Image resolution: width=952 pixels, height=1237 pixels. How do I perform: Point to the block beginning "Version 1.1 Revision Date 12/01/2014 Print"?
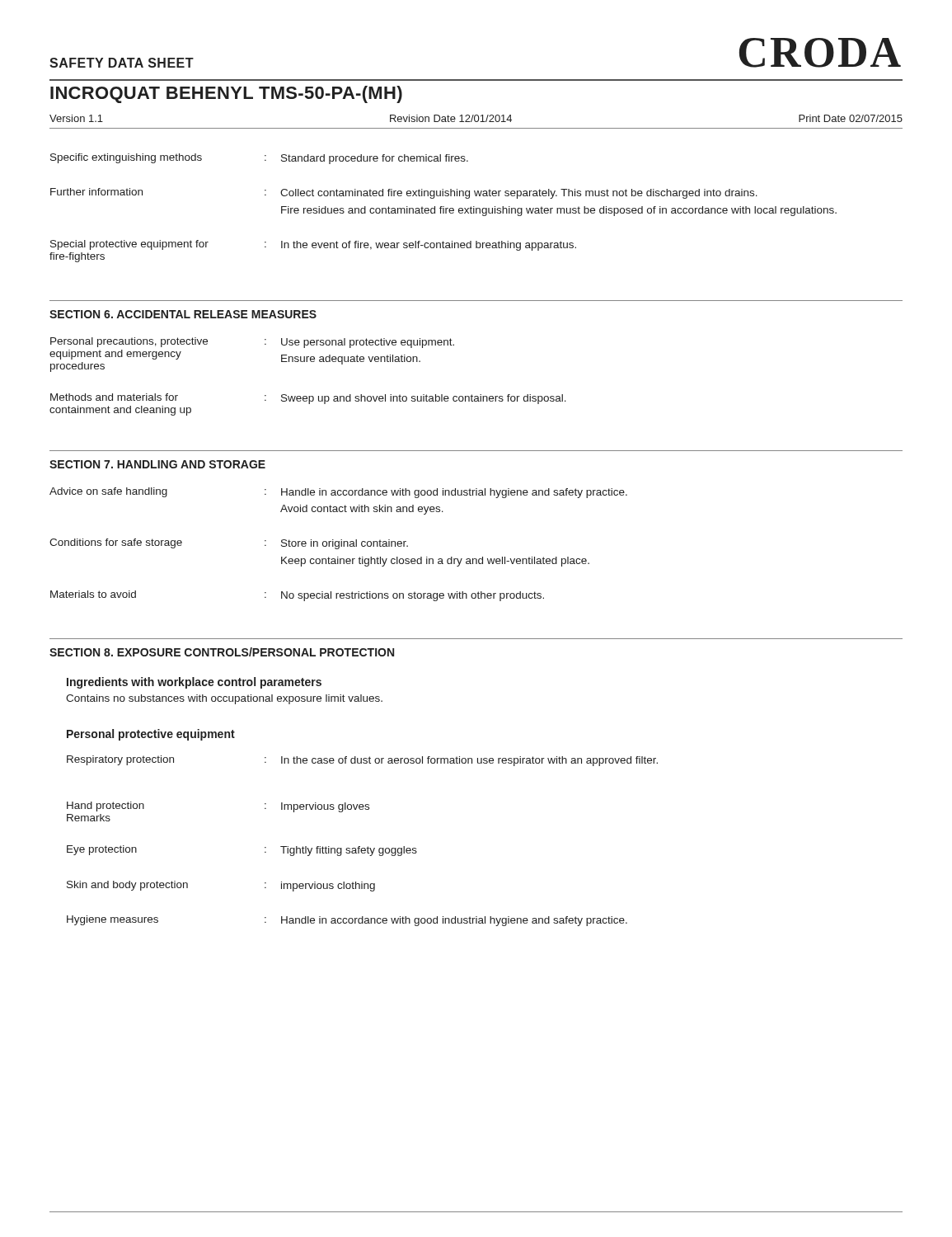476,118
